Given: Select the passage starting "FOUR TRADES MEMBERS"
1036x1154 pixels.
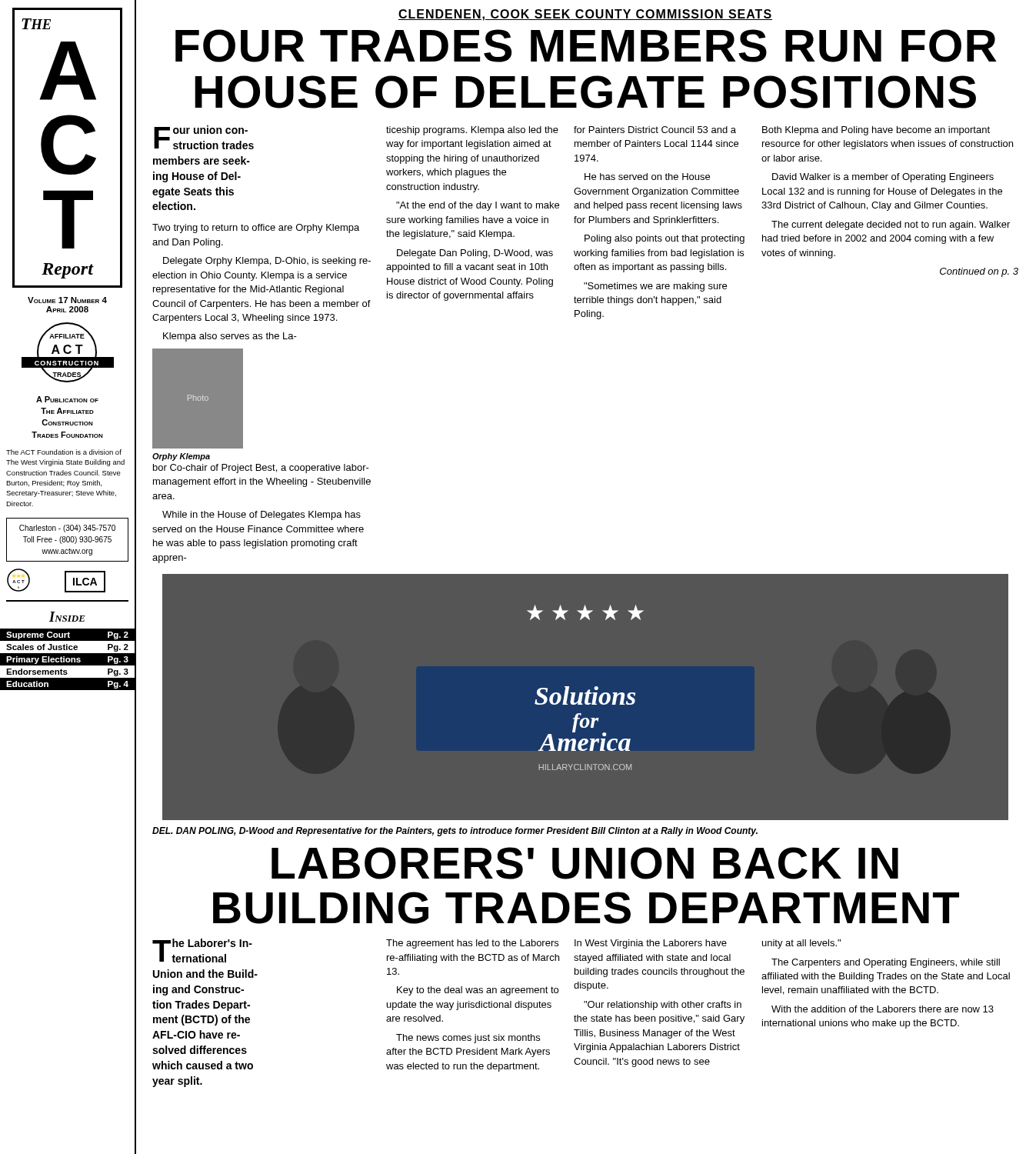Looking at the screenshot, I should pyautogui.click(x=585, y=69).
